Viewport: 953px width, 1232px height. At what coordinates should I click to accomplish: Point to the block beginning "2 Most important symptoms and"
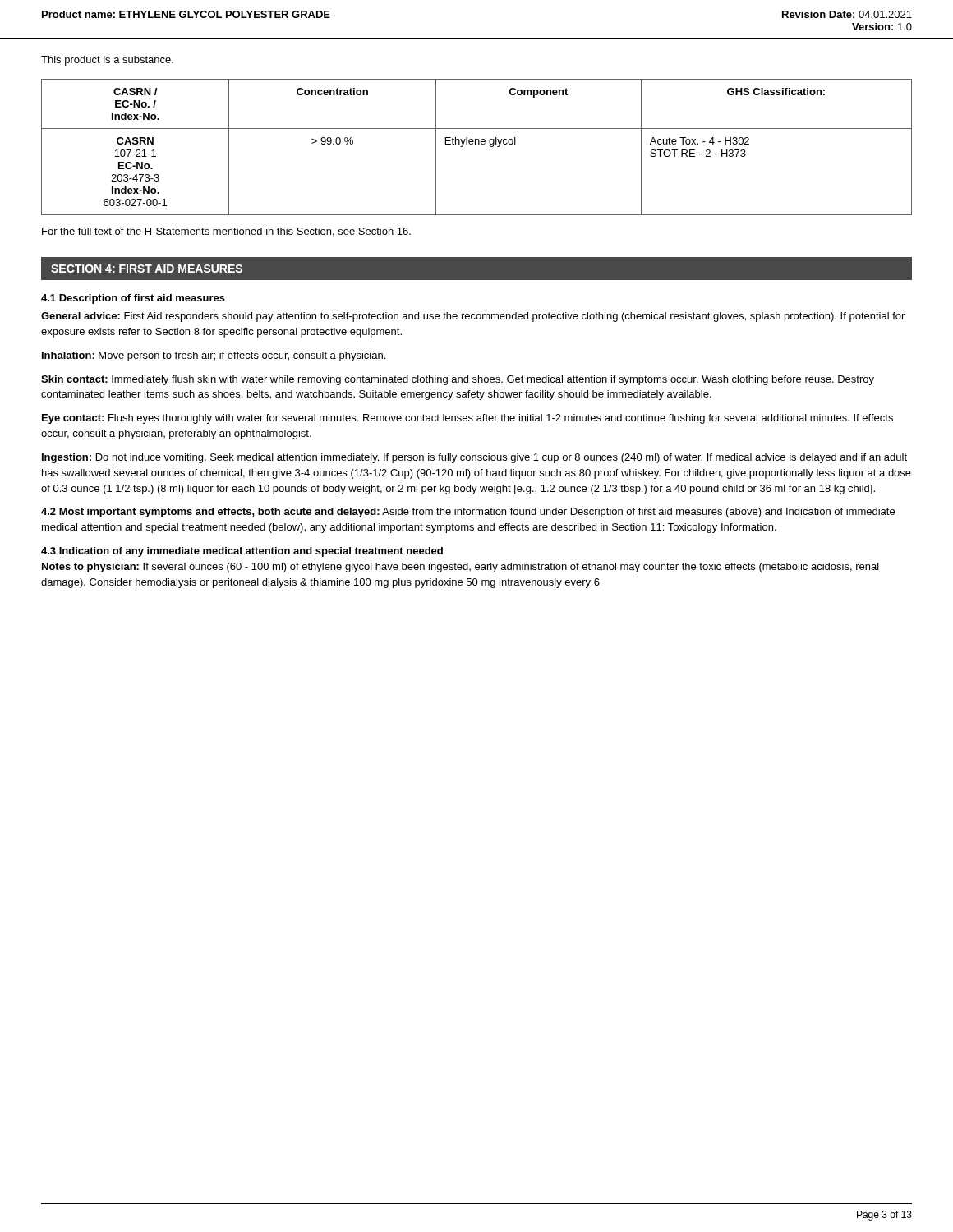pyautogui.click(x=468, y=519)
